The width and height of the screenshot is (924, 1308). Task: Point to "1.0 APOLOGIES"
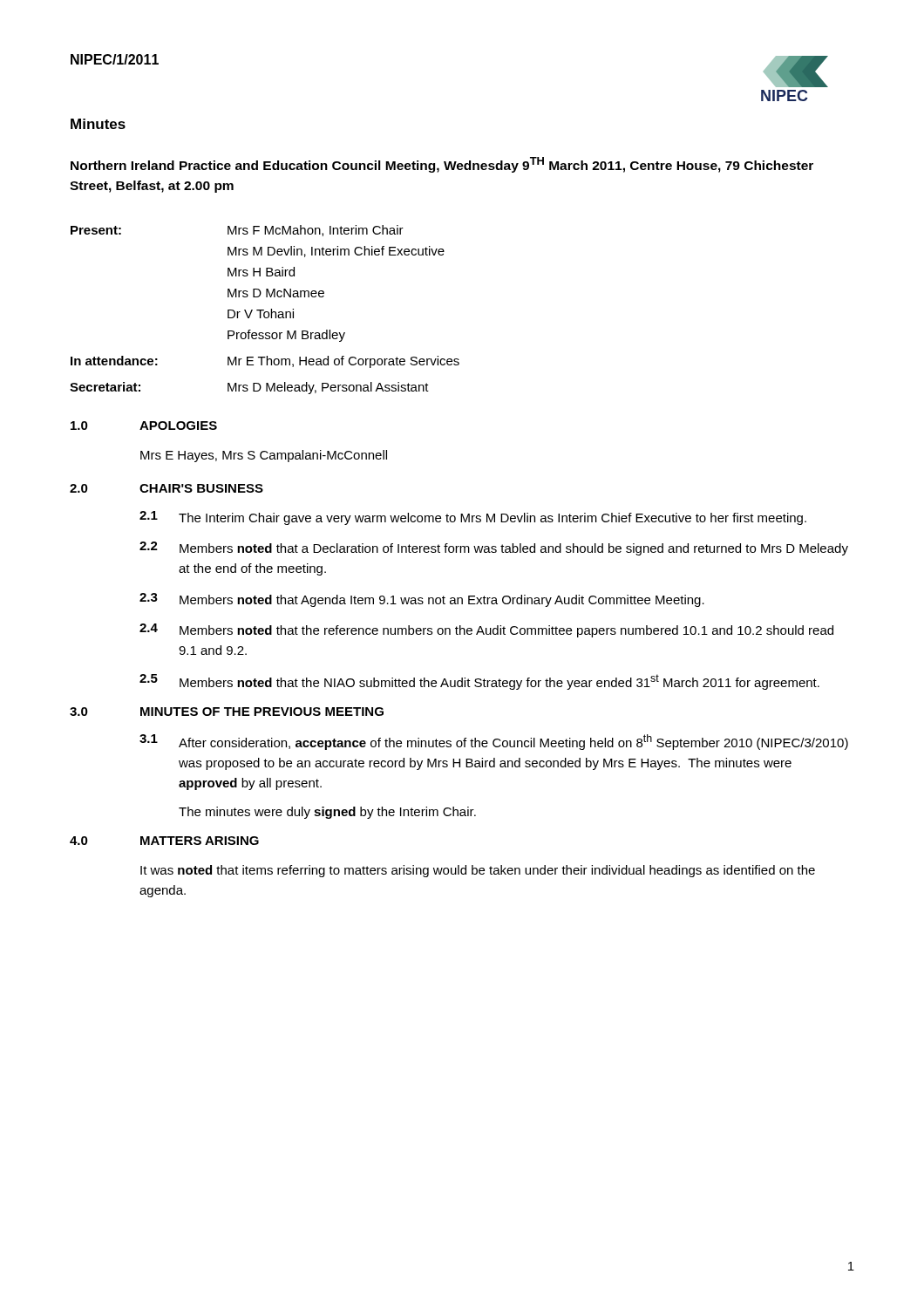tap(143, 425)
